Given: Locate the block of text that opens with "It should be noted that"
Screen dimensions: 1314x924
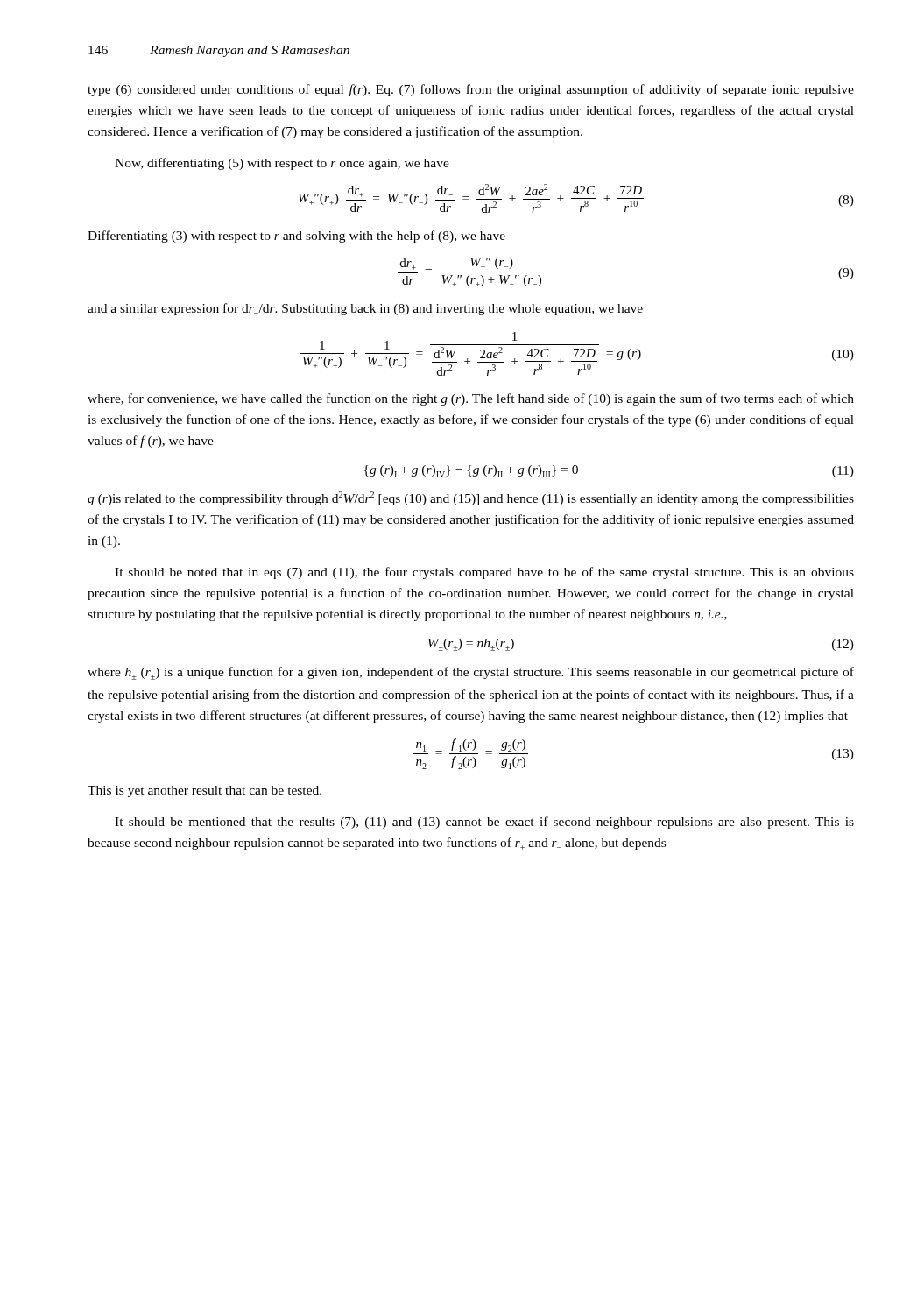Looking at the screenshot, I should [471, 593].
